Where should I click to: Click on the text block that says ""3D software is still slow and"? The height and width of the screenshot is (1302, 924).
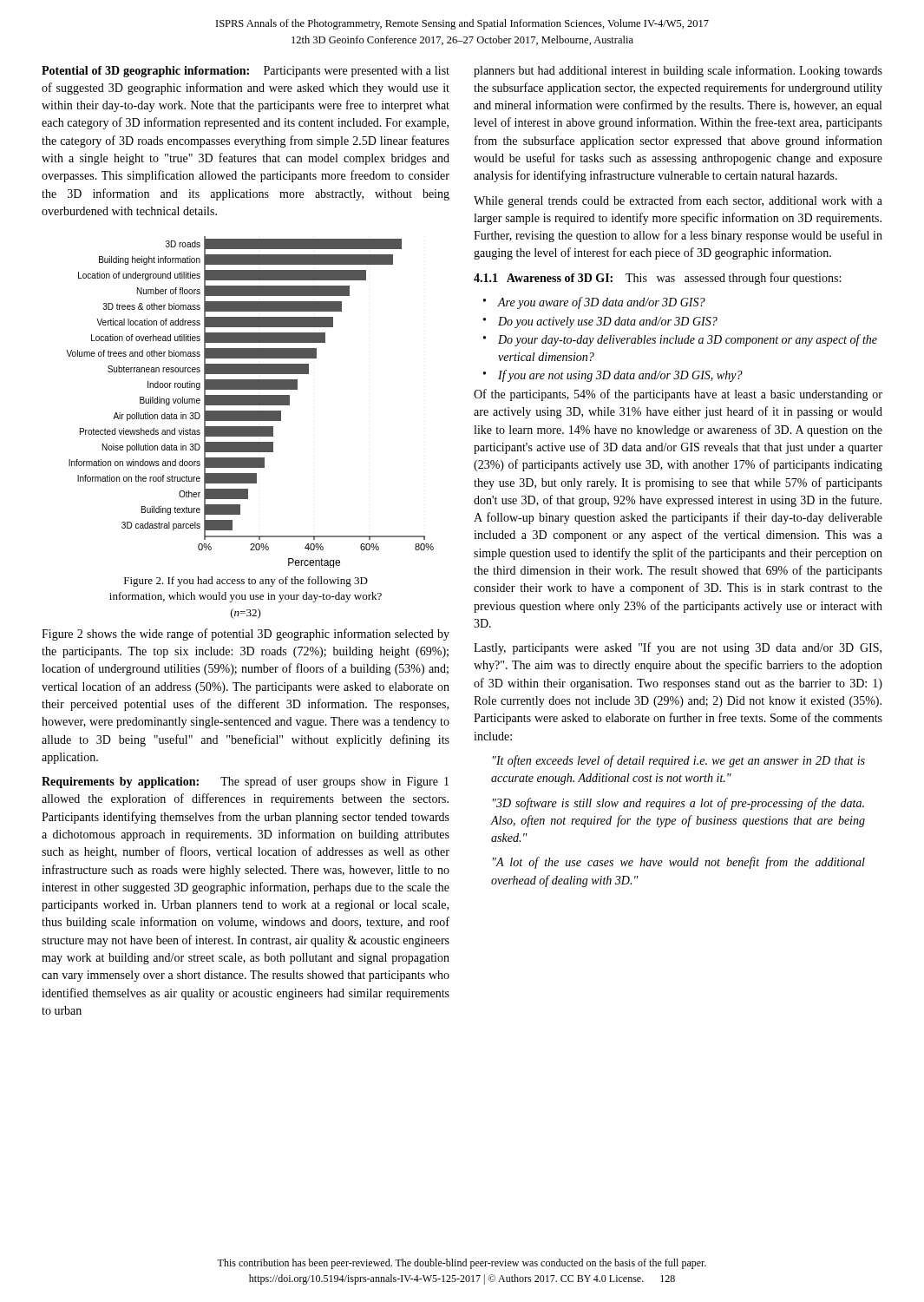tap(678, 821)
